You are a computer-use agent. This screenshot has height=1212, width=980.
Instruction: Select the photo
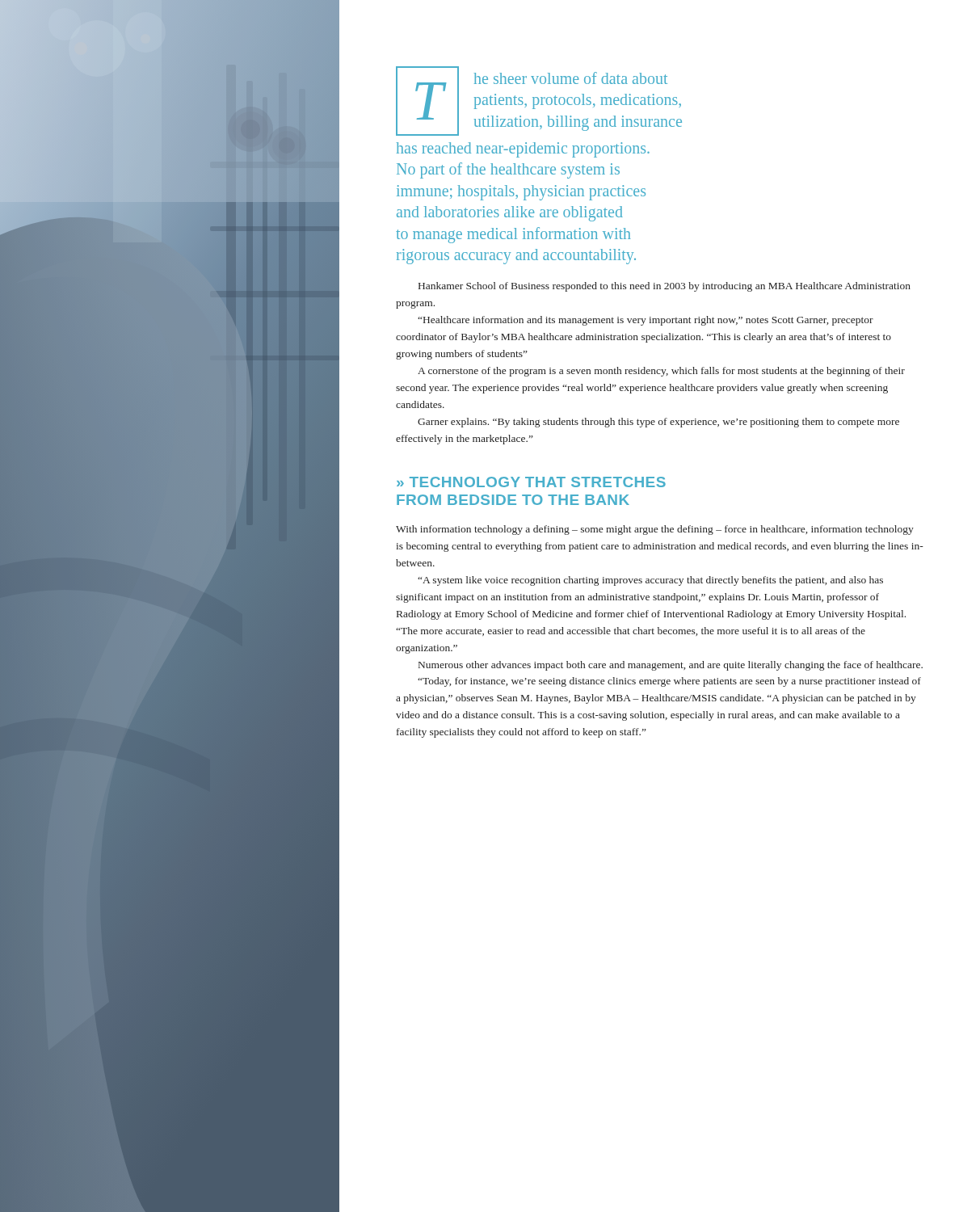(170, 606)
